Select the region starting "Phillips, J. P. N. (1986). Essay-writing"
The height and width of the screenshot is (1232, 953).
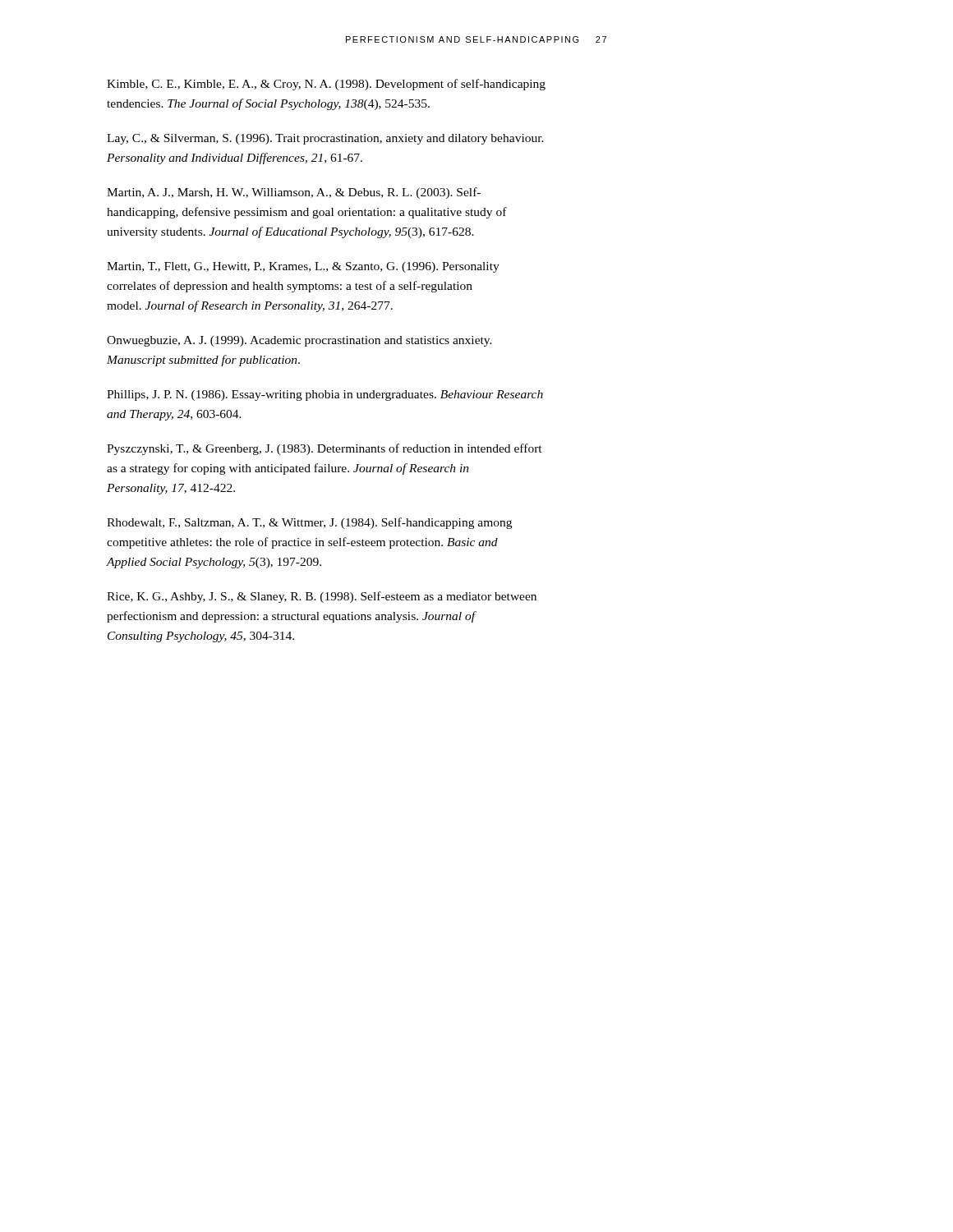[x=476, y=404]
